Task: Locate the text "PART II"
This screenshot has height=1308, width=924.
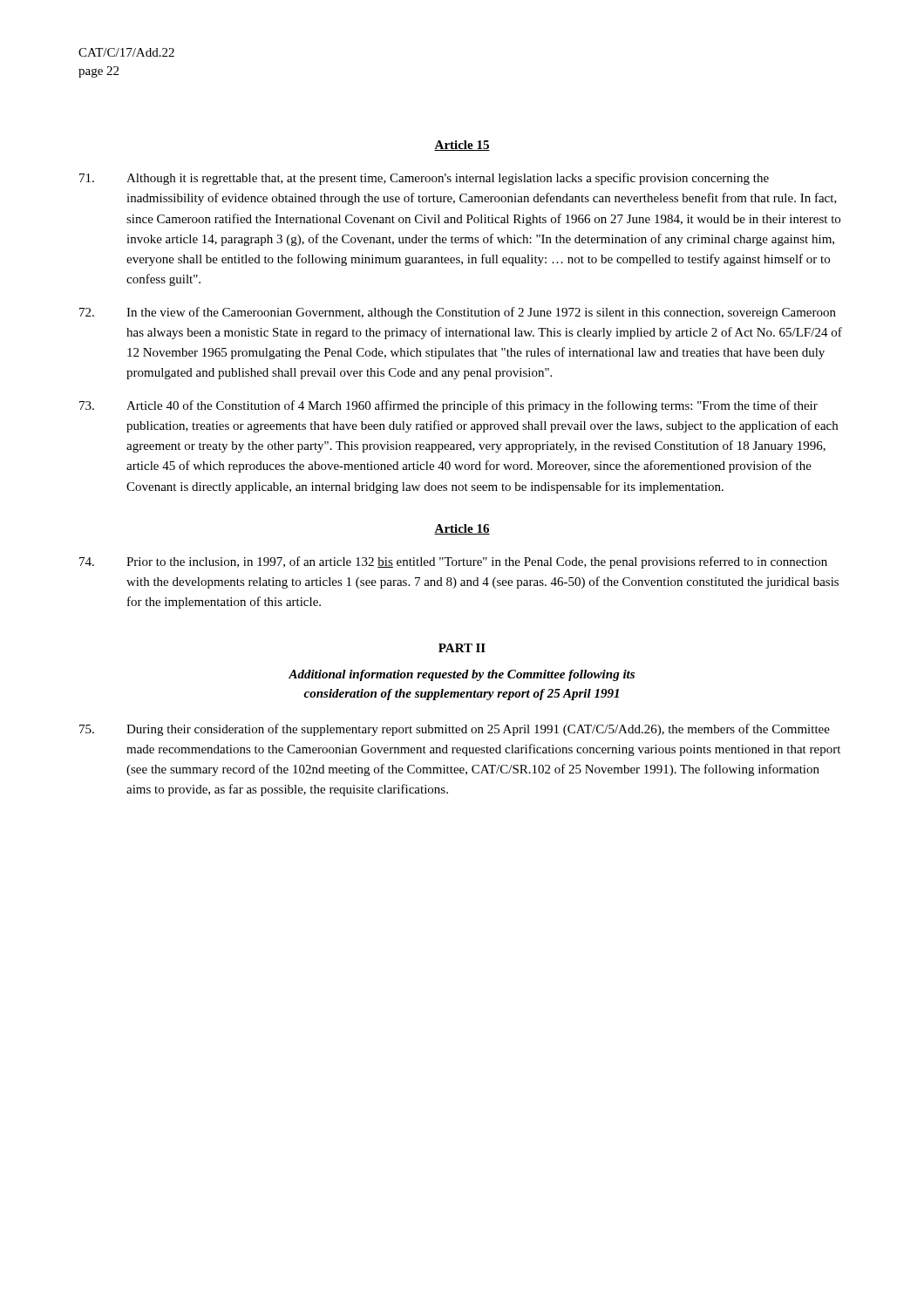Action: click(x=462, y=647)
